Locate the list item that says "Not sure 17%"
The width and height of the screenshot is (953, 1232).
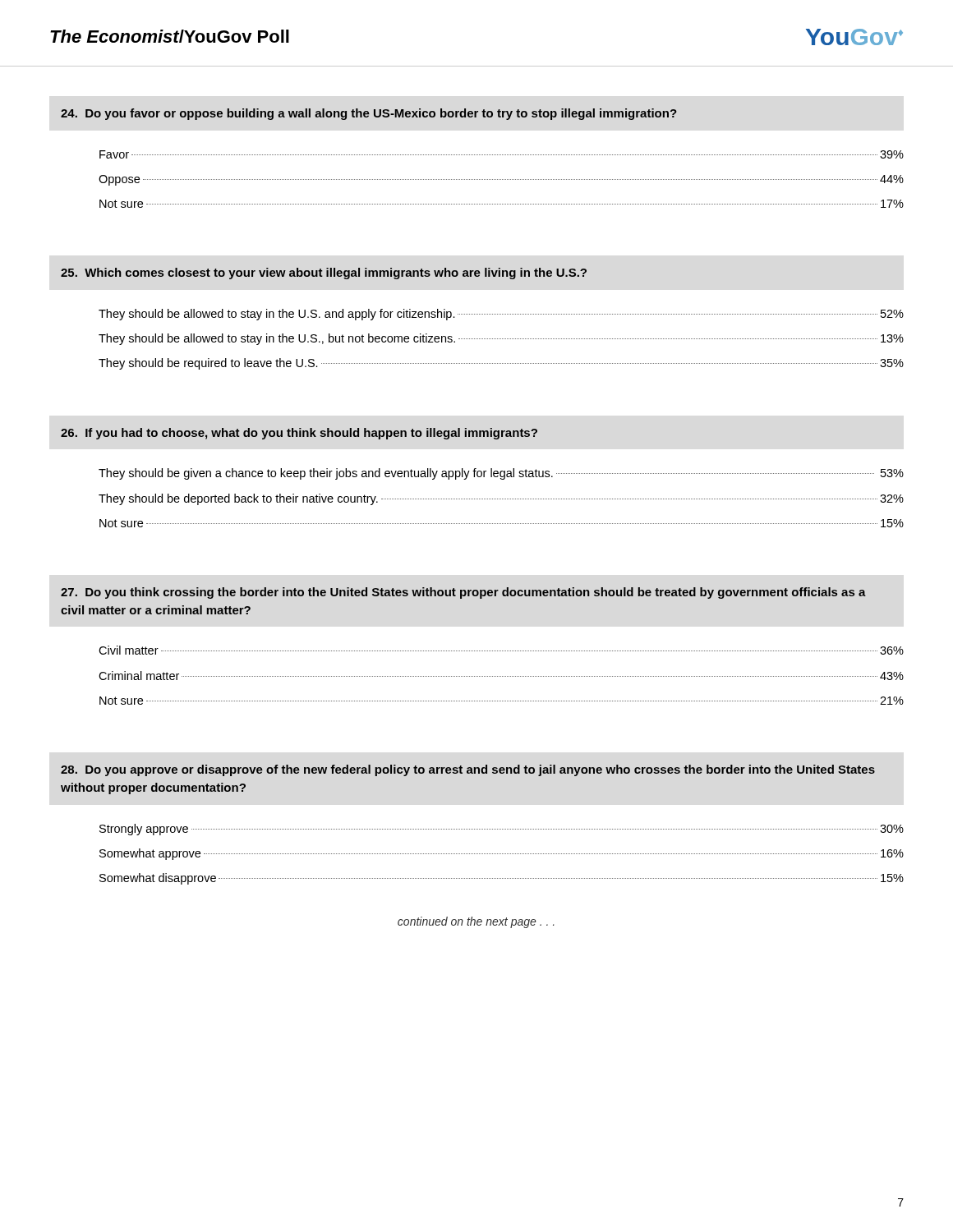(x=501, y=204)
